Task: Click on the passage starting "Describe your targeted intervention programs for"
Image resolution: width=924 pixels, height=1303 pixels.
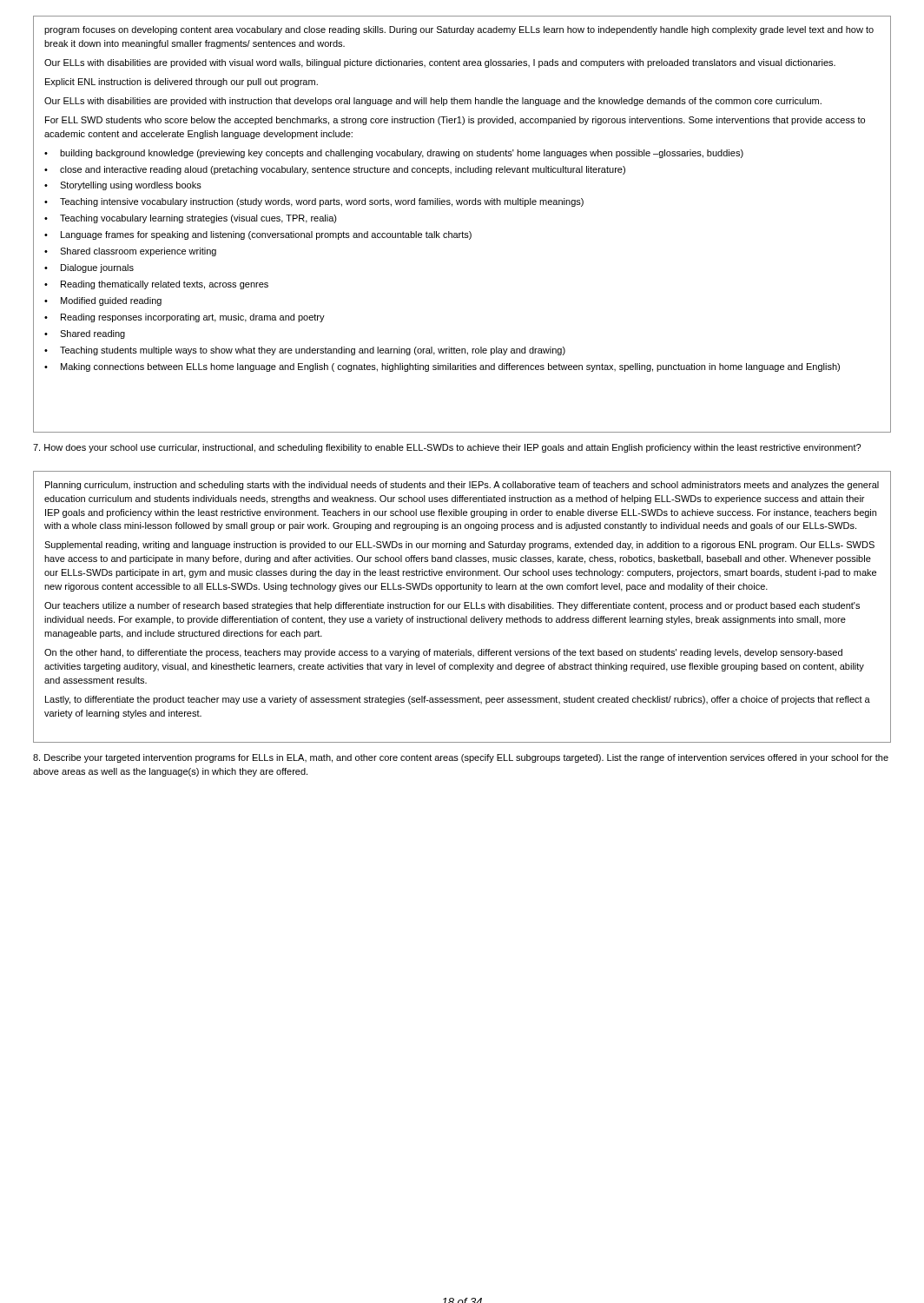Action: click(x=461, y=764)
